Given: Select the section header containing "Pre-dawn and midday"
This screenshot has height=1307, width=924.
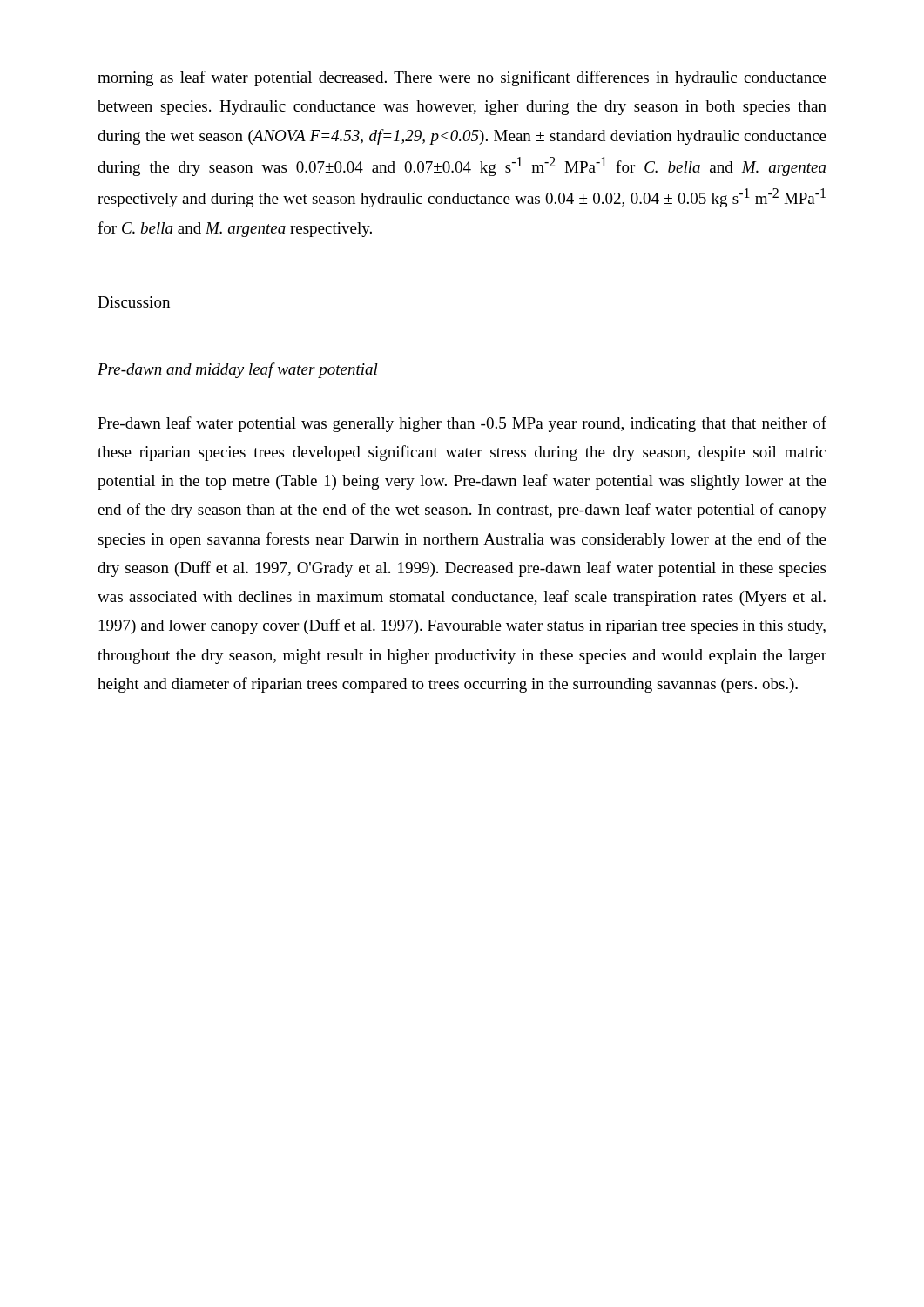Looking at the screenshot, I should point(238,369).
